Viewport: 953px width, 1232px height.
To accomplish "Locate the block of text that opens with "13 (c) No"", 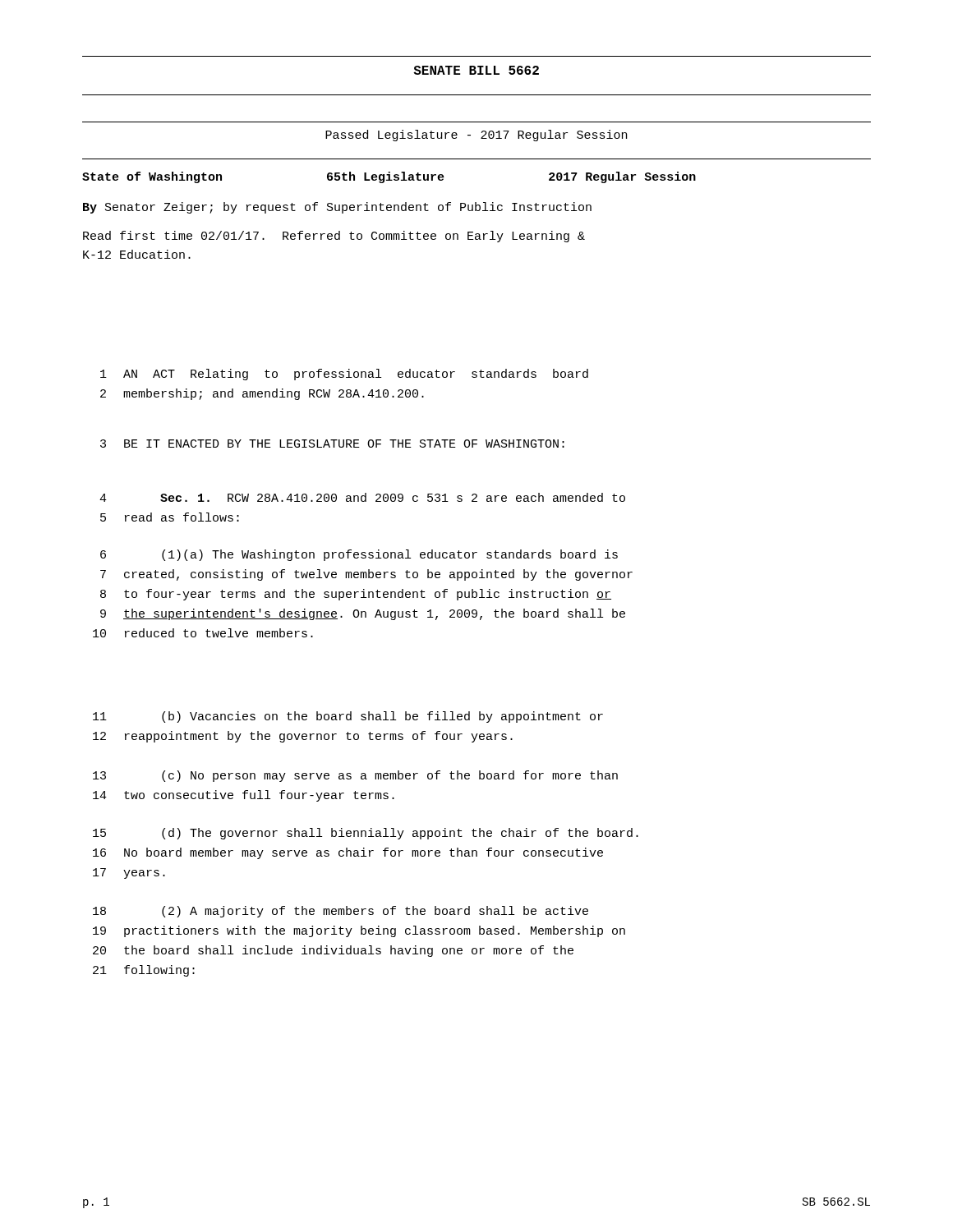I will [350, 787].
